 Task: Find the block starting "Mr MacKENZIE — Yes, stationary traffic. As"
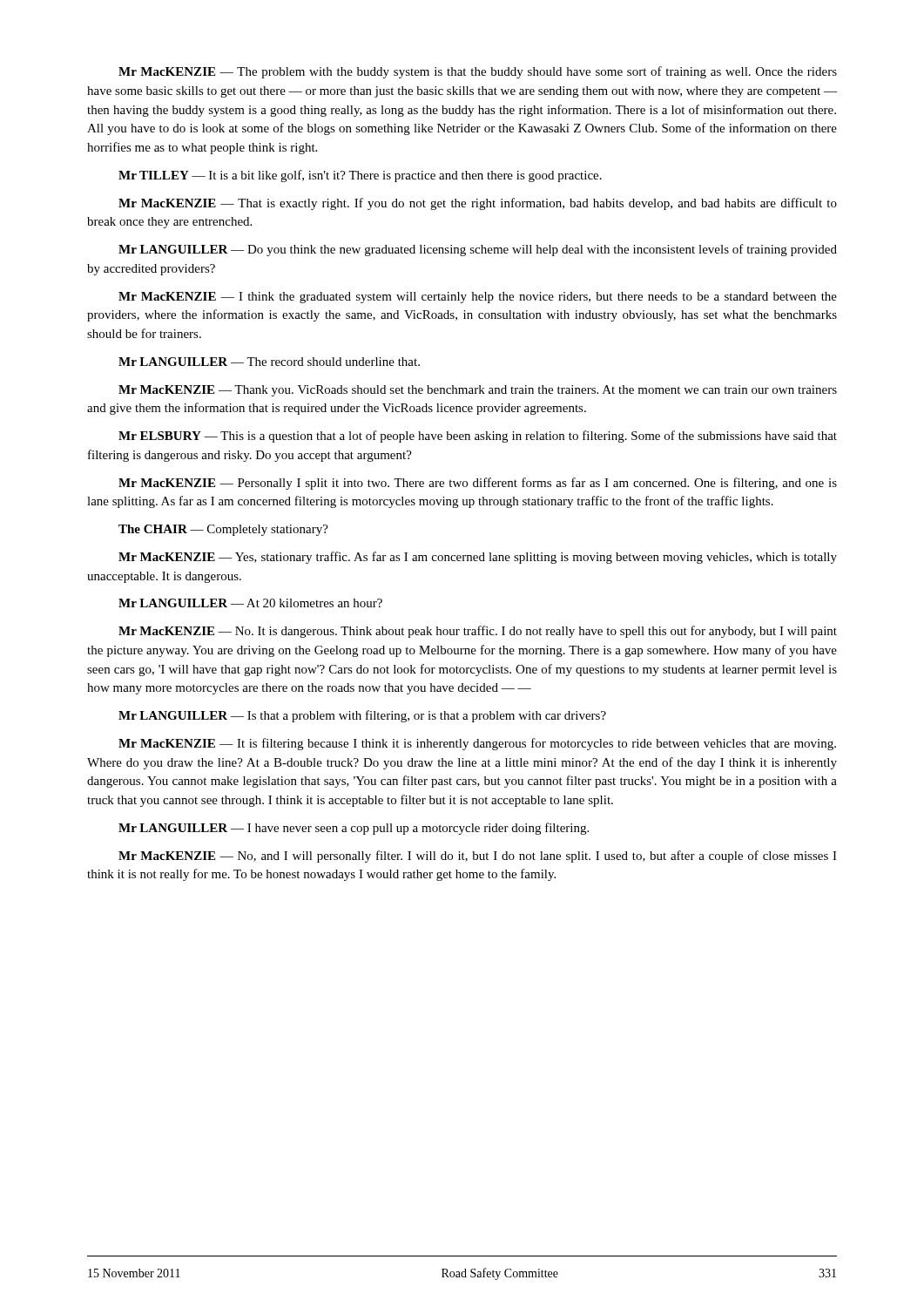click(462, 566)
